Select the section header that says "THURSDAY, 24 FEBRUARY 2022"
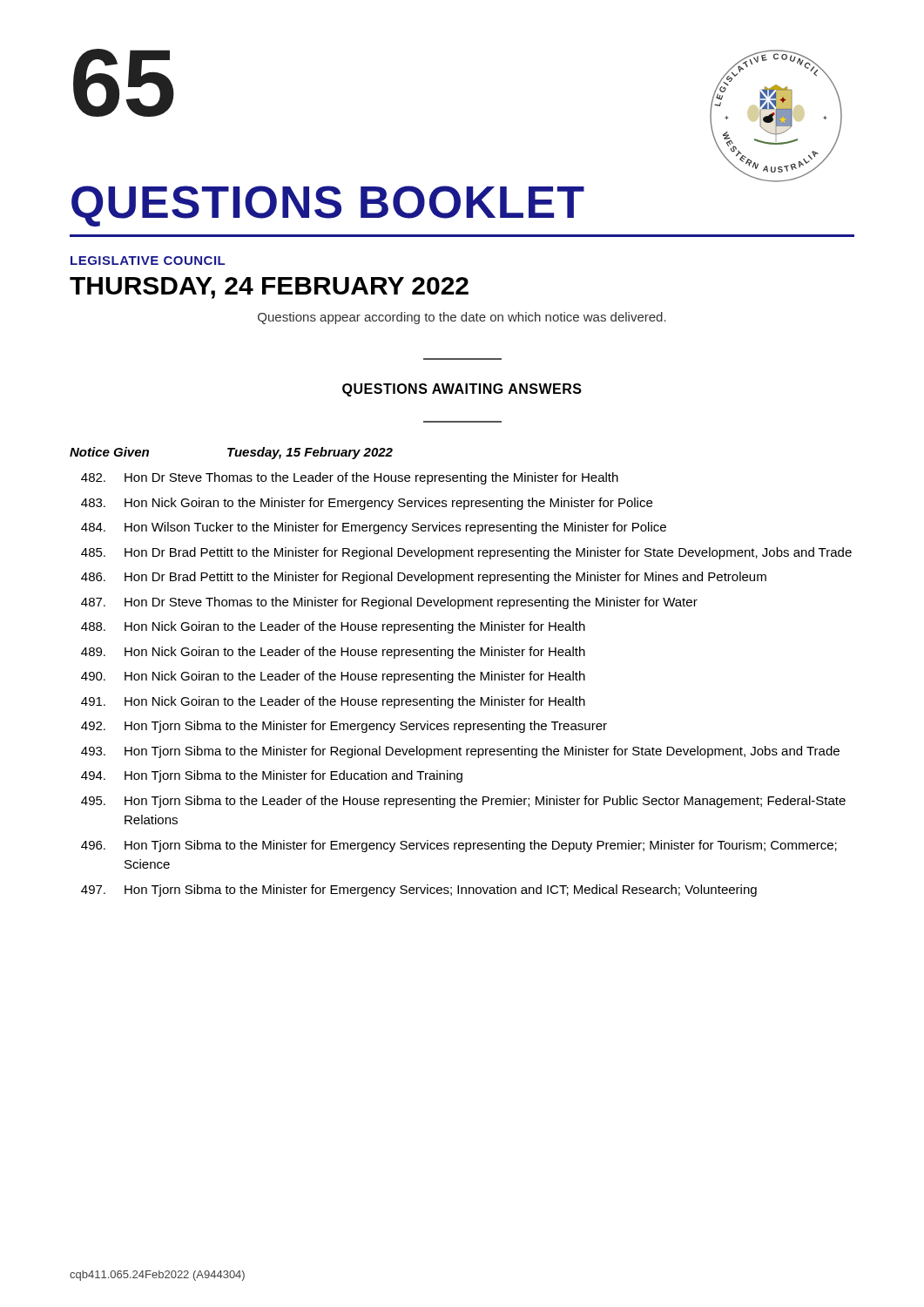Screen dimensions: 1307x924 click(270, 286)
